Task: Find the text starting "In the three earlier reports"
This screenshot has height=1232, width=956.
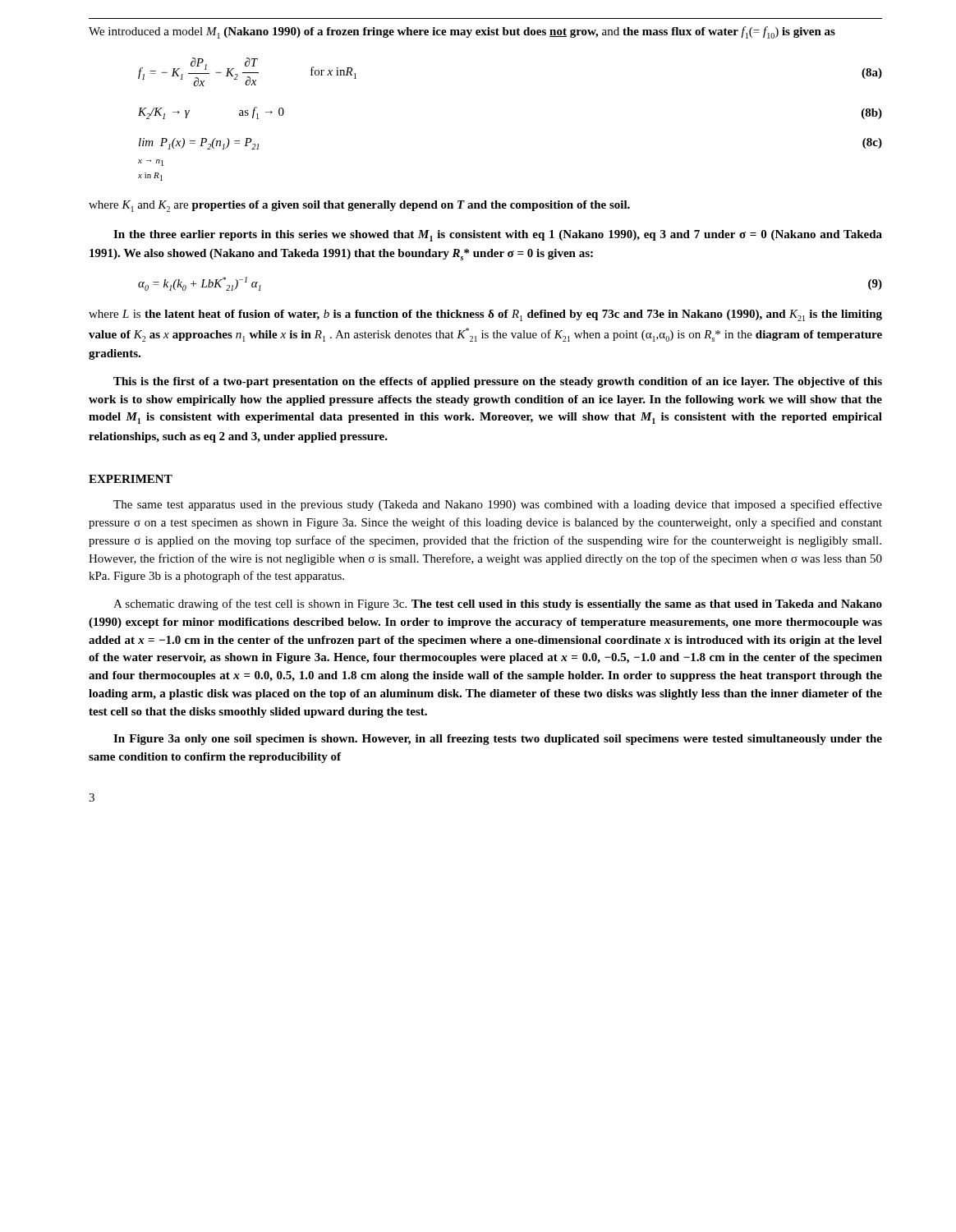Action: [x=485, y=245]
